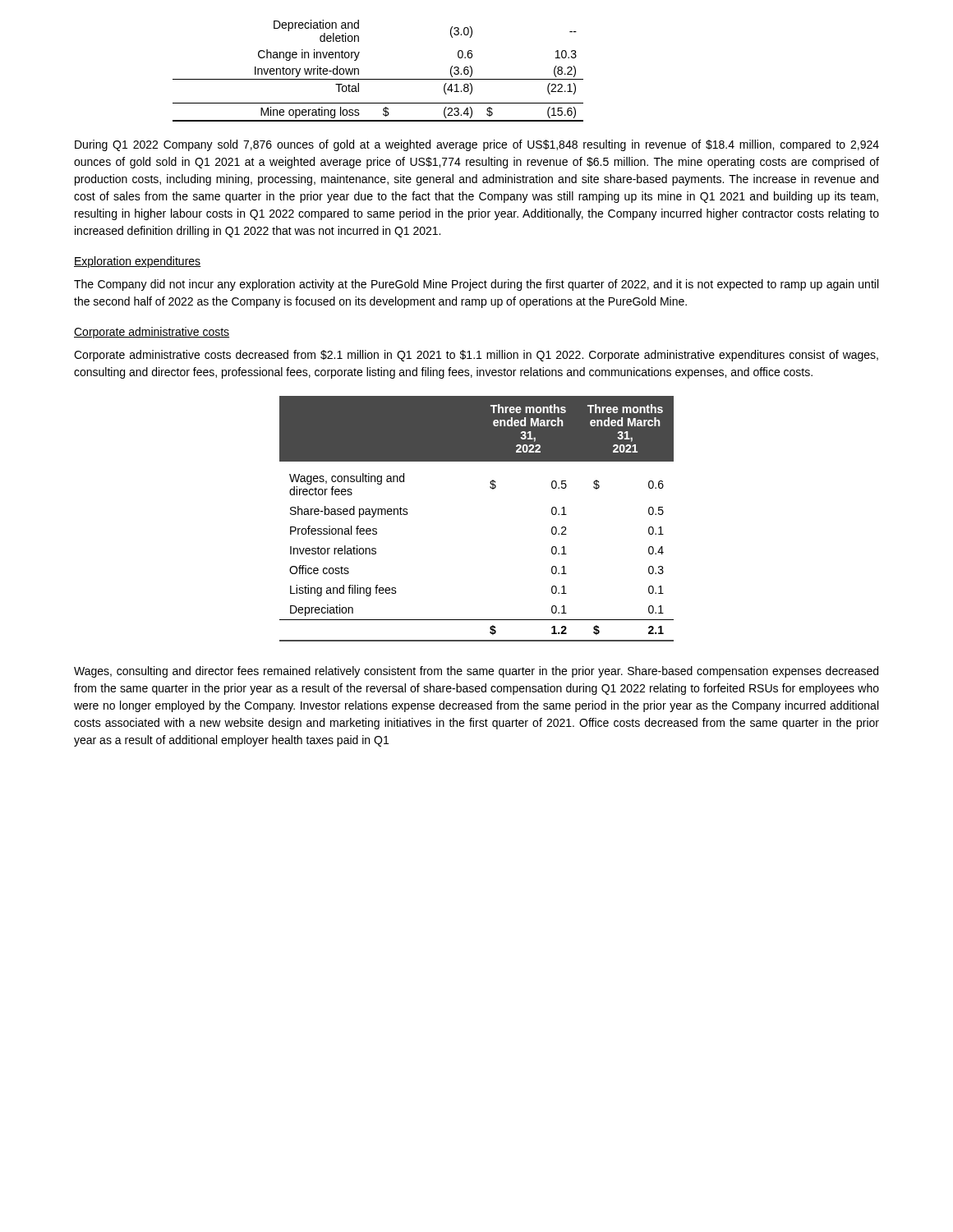Viewport: 953px width, 1232px height.
Task: Locate the table with the text "Change in inventory"
Action: pos(476,69)
